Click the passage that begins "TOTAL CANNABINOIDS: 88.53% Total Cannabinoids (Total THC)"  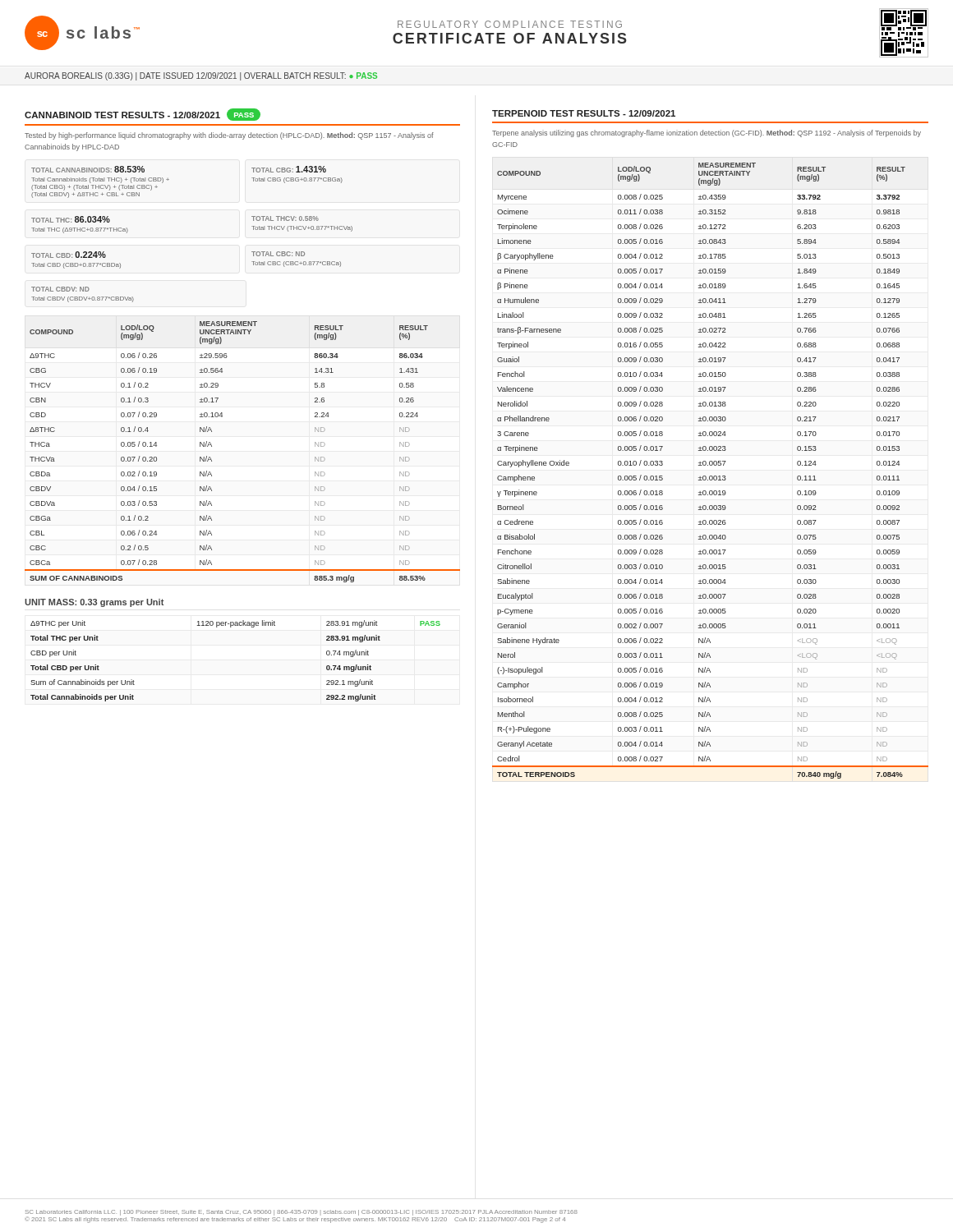pyautogui.click(x=242, y=181)
